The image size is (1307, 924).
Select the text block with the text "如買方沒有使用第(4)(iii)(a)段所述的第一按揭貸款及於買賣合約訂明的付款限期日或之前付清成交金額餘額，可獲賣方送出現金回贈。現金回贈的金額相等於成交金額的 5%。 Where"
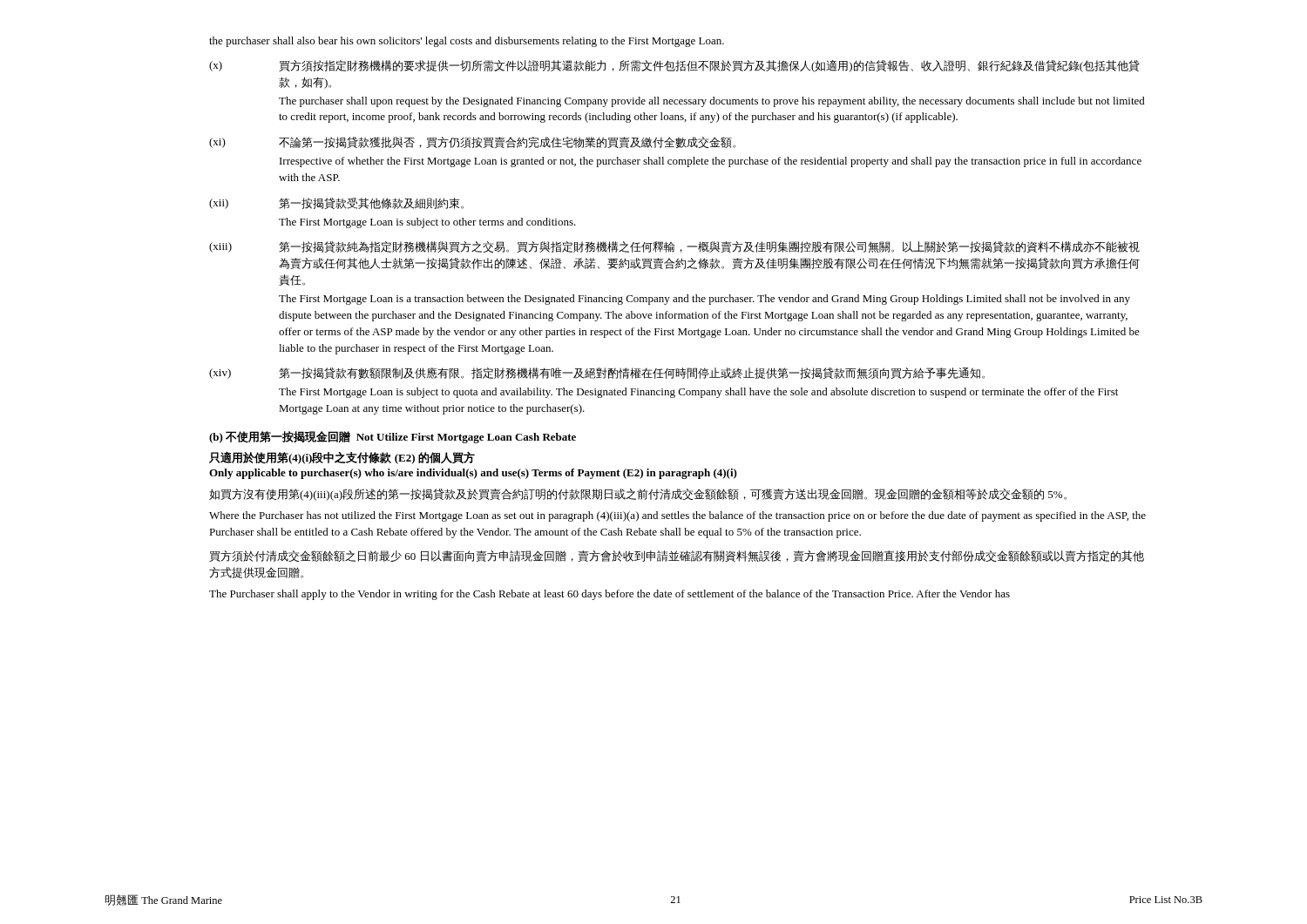[680, 513]
